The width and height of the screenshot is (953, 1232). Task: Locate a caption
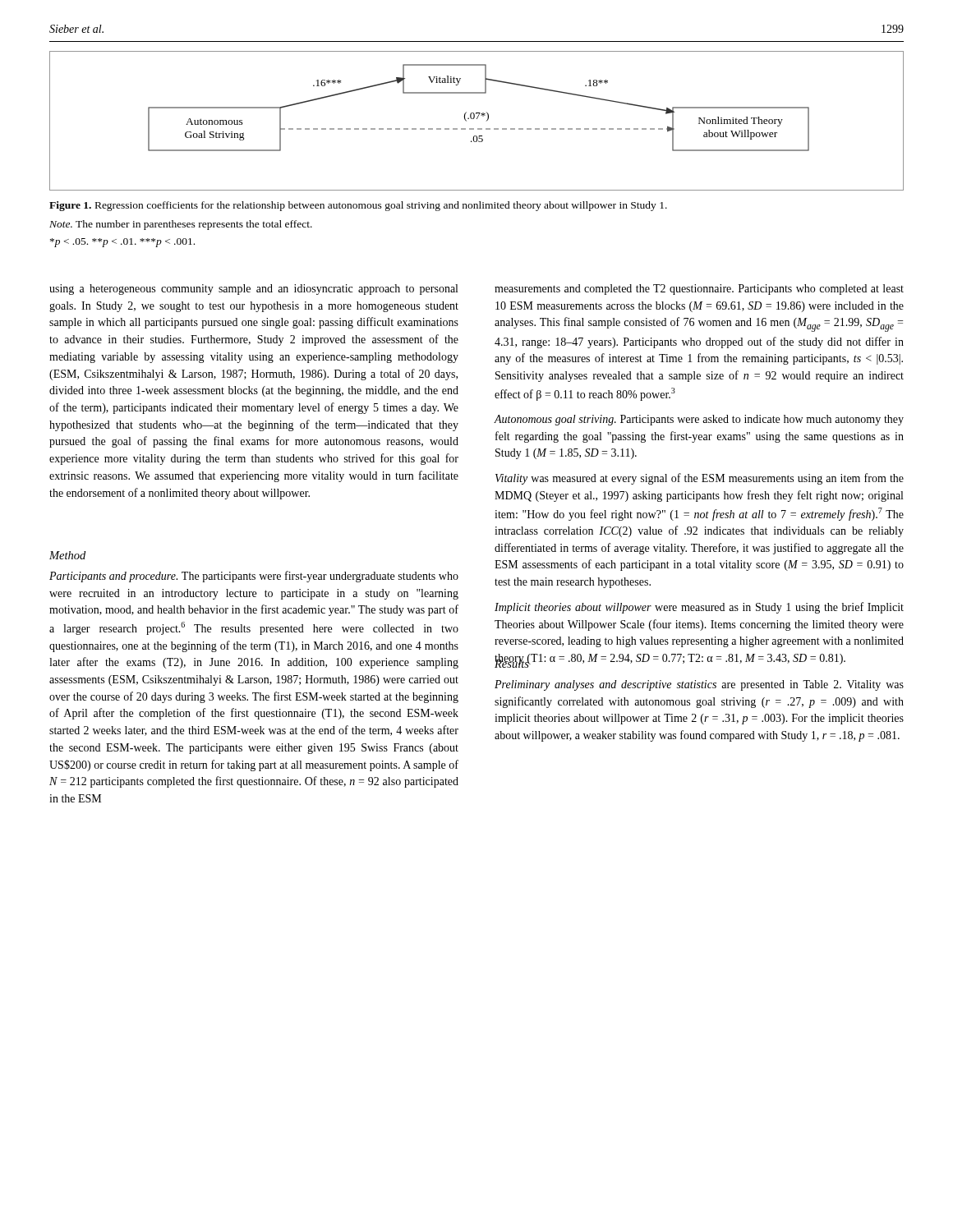[476, 223]
